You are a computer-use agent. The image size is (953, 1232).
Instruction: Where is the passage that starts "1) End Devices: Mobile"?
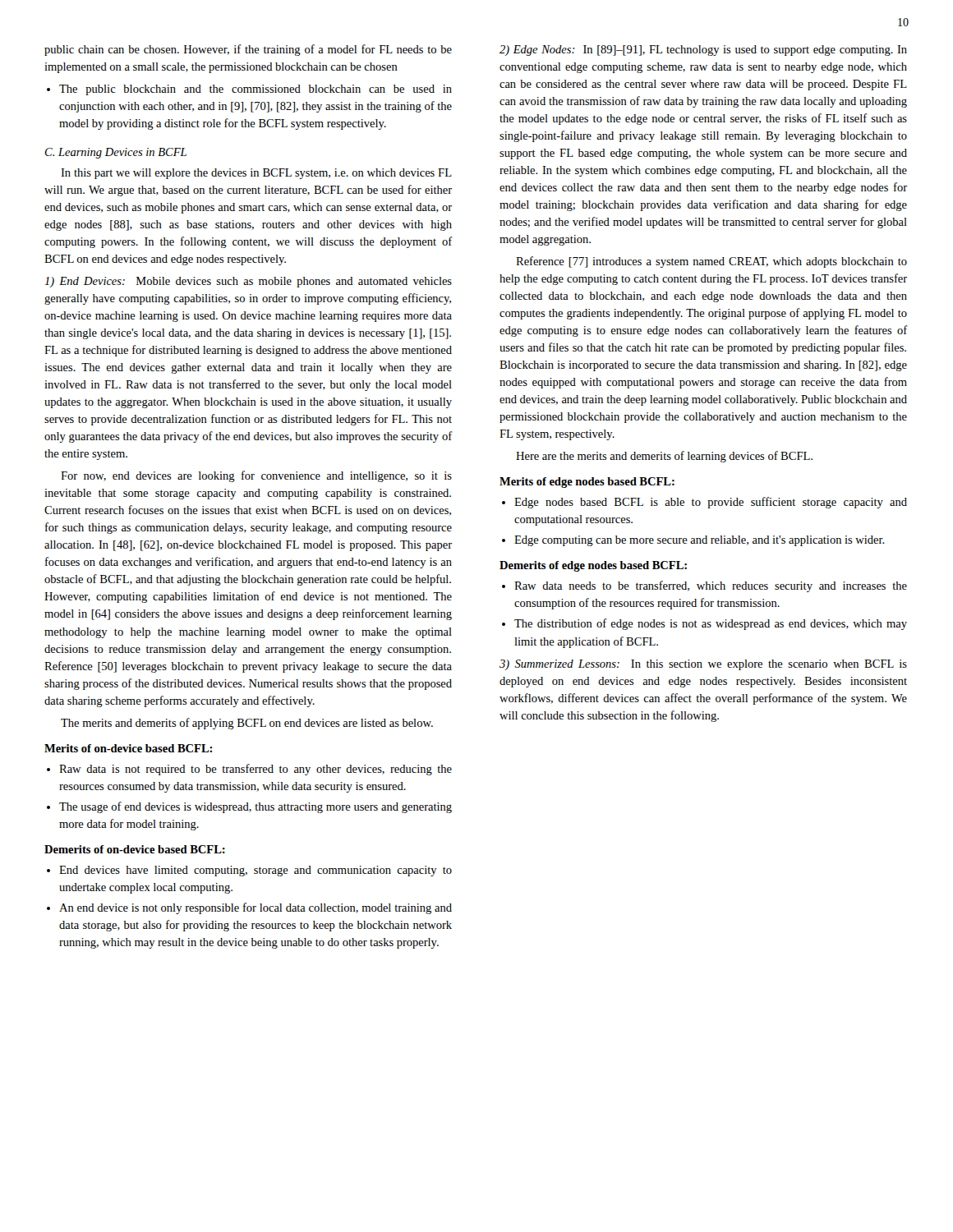click(248, 368)
